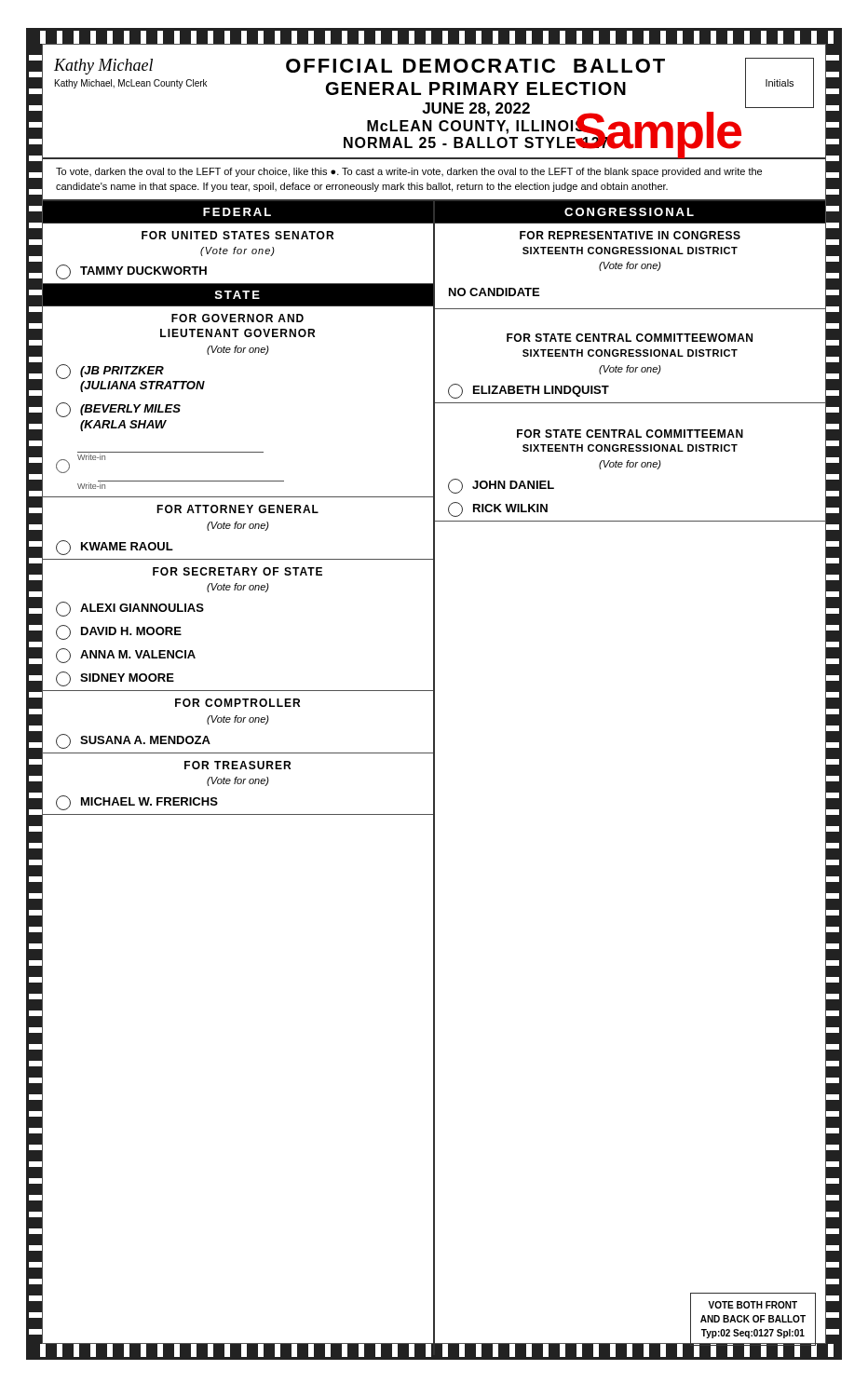Screen dimensions: 1397x868
Task: Where does it say "FOR ATTORNEY GENERAL"?
Action: [238, 510]
